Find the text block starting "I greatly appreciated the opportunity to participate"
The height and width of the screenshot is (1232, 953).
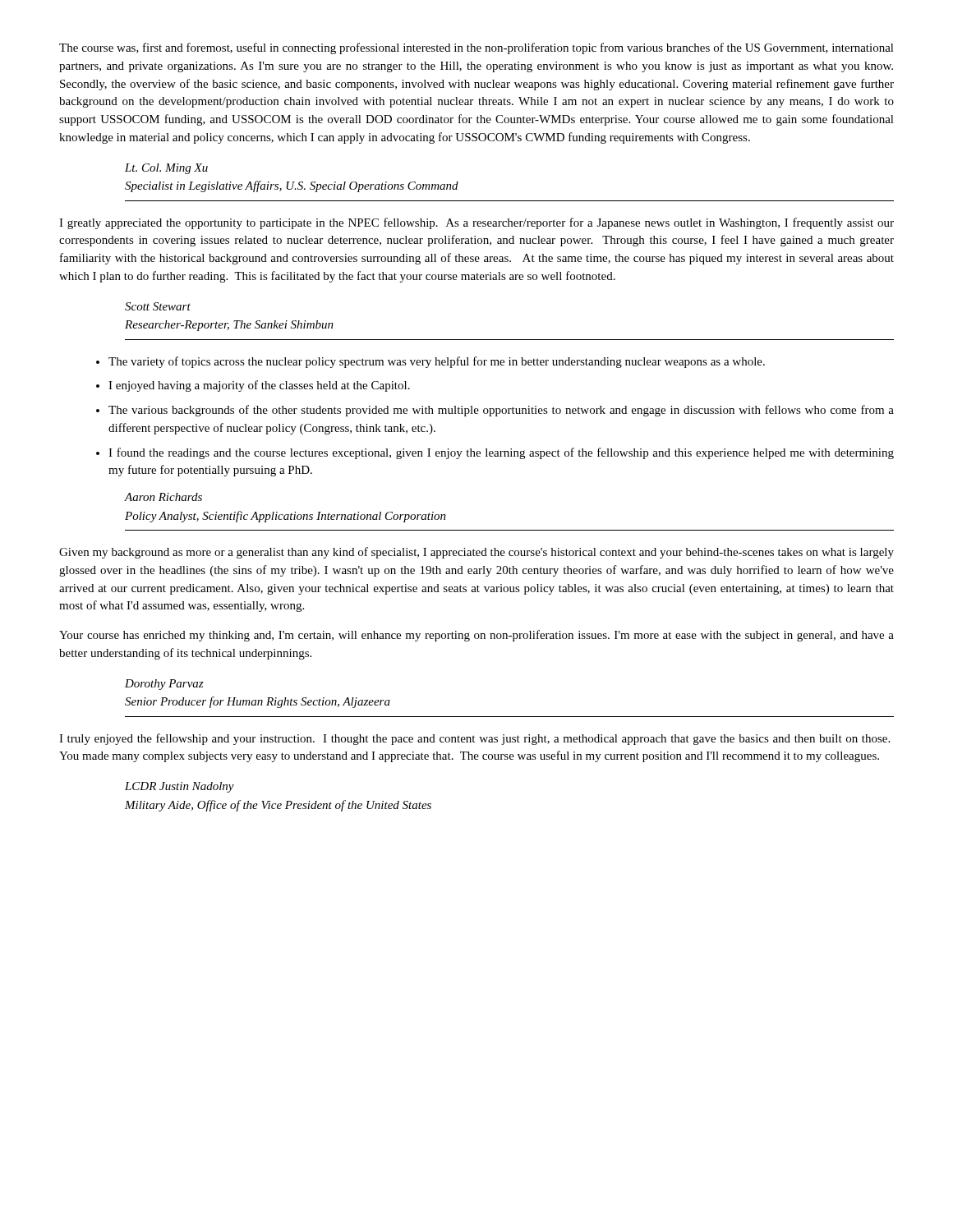[x=476, y=249]
